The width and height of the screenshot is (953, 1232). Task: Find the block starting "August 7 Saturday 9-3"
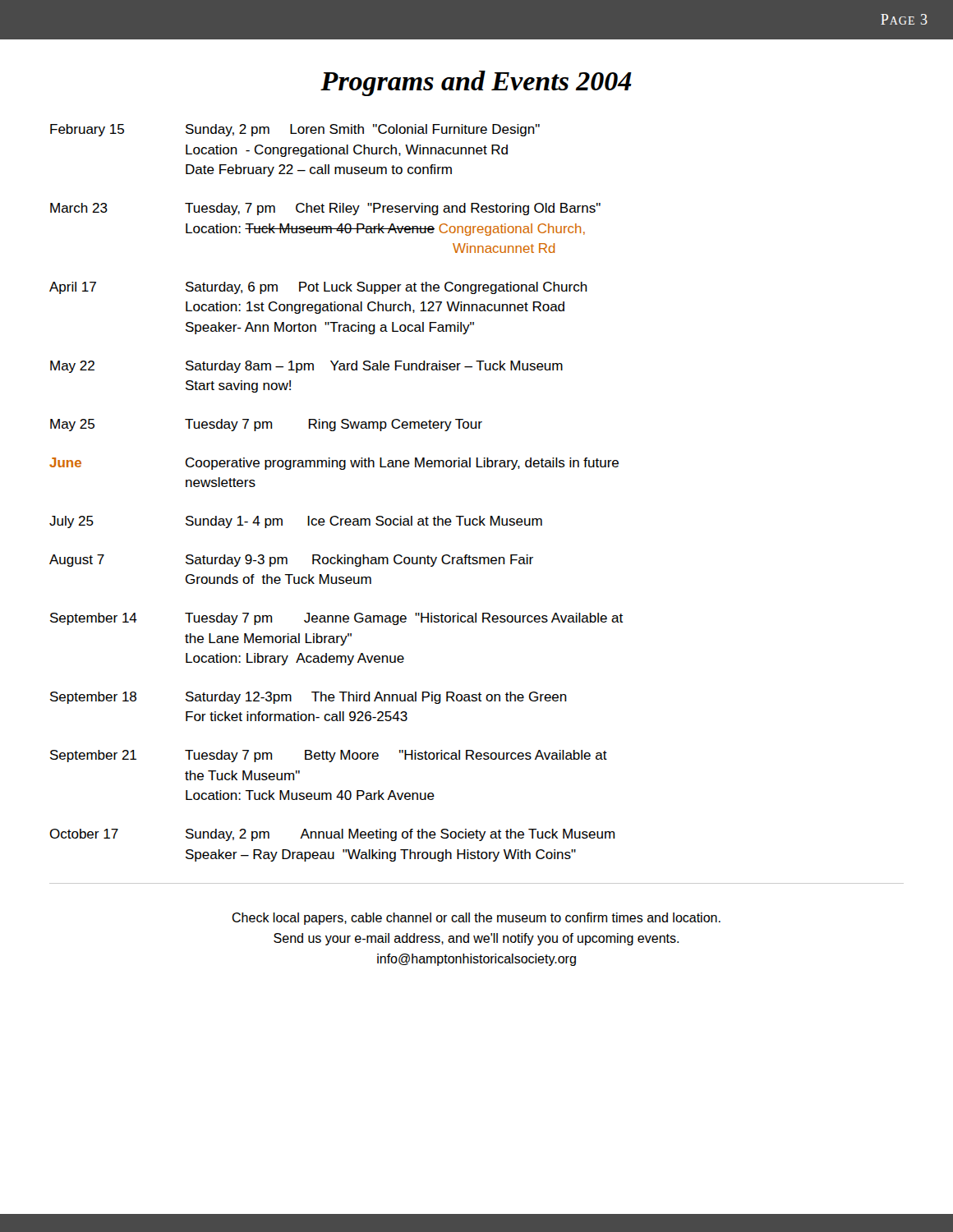pyautogui.click(x=476, y=570)
